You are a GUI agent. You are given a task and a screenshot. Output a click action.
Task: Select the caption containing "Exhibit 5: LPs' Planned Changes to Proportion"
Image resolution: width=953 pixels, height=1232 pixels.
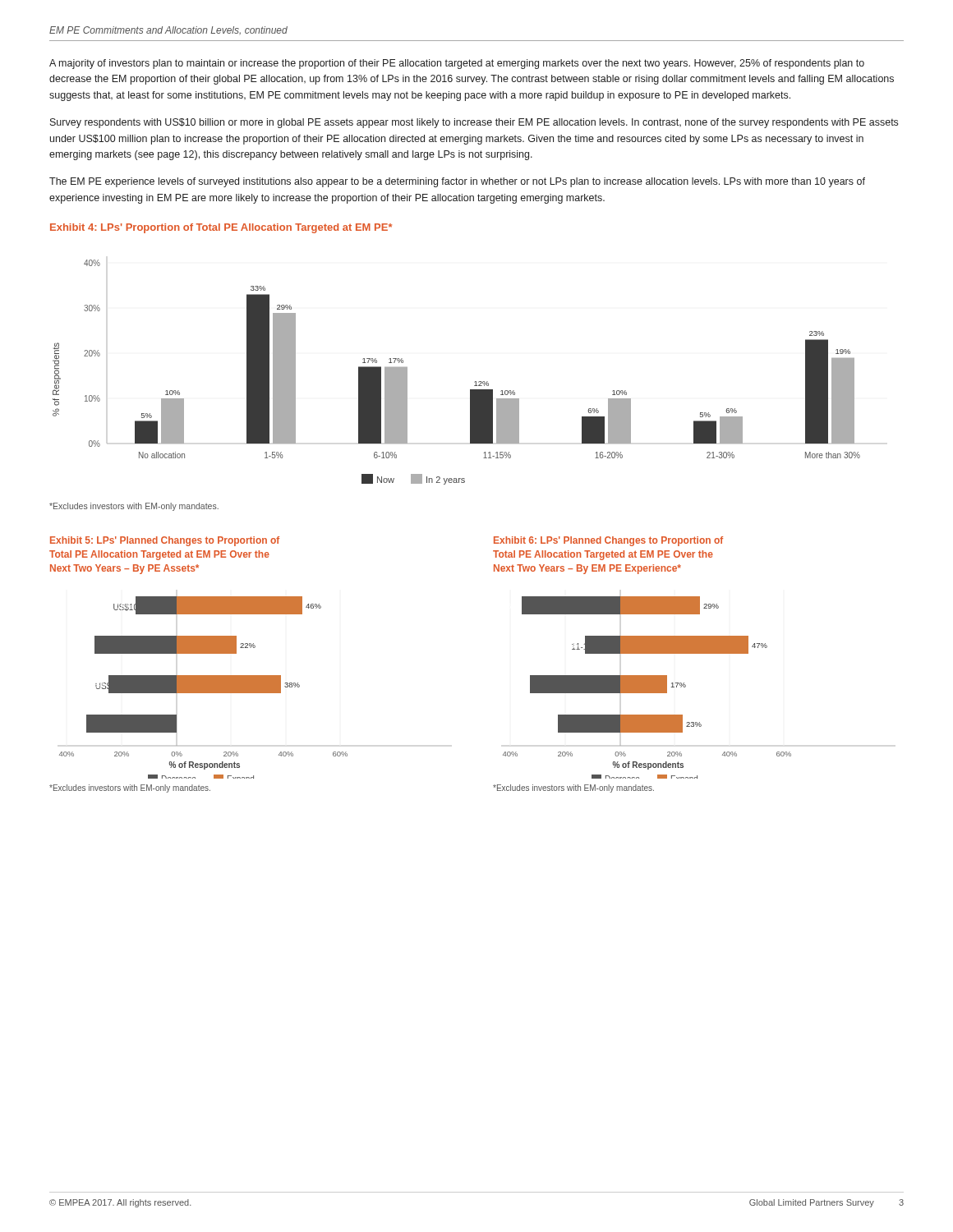click(x=164, y=554)
